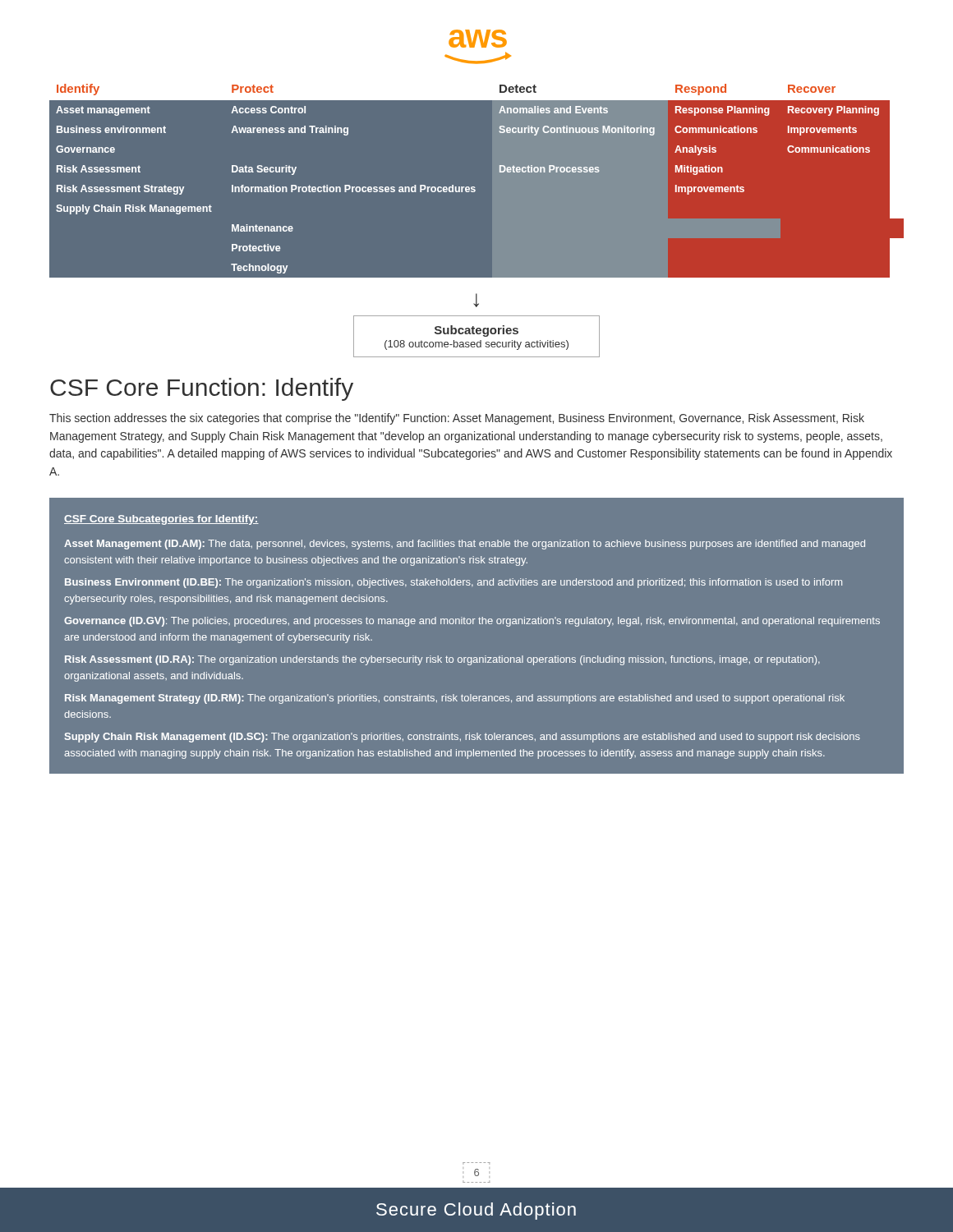Viewport: 953px width, 1232px height.
Task: Click on the infographic
Action: [x=476, y=322]
